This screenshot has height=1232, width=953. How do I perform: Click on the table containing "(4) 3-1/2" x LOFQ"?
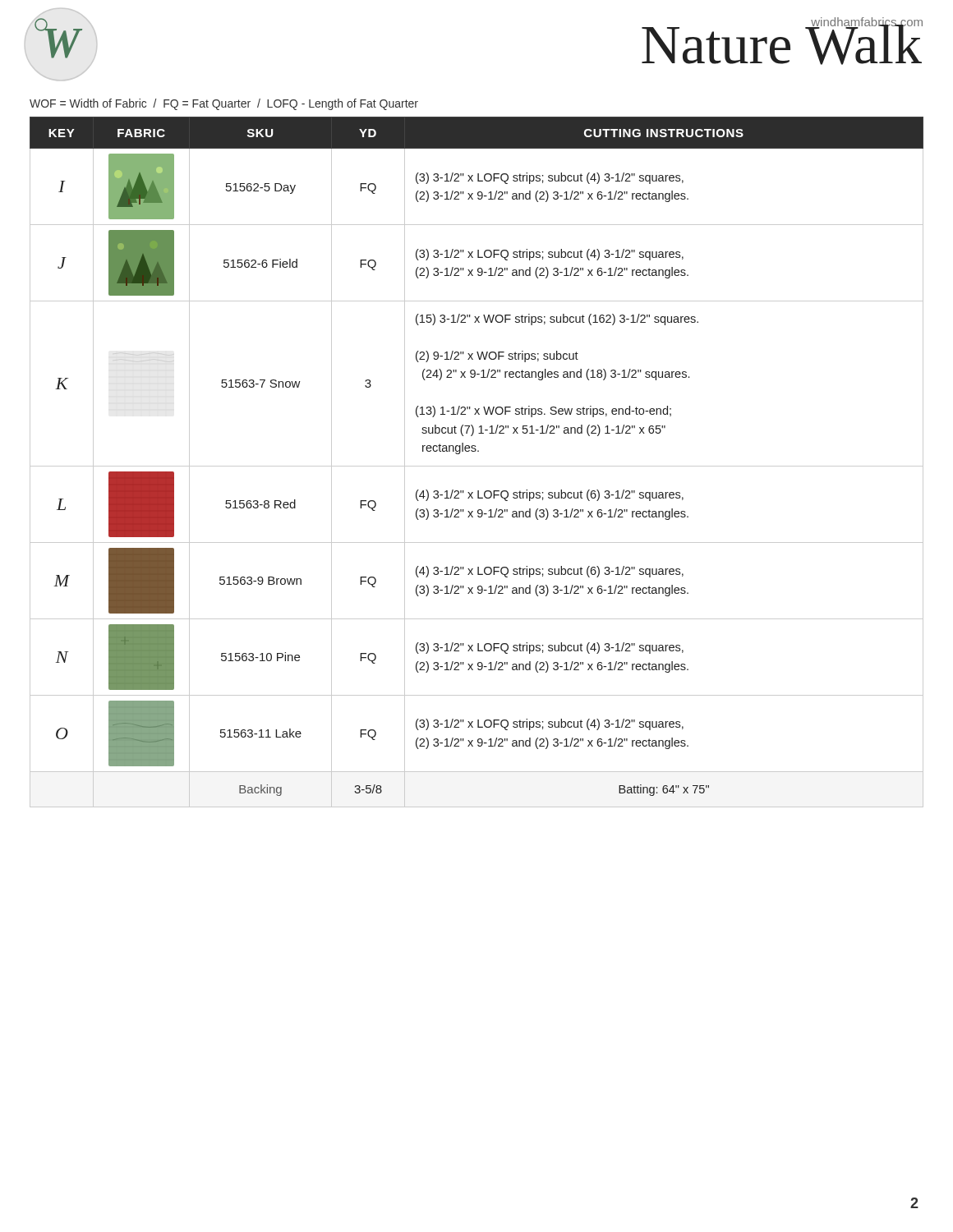click(476, 462)
